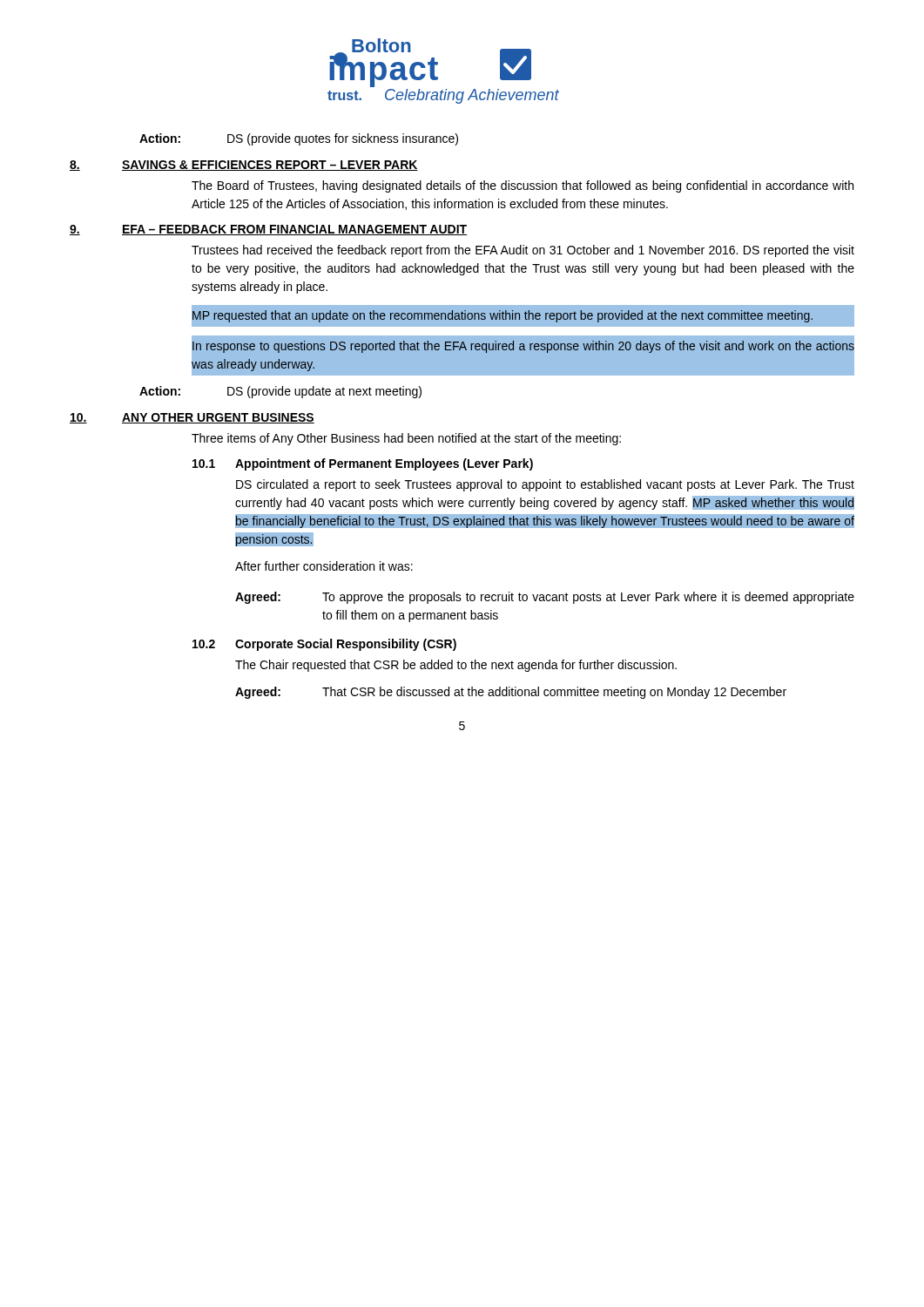The height and width of the screenshot is (1307, 924).
Task: Find the section header that reads "8. SAVINGS & EFFICIENCES"
Action: 244,165
